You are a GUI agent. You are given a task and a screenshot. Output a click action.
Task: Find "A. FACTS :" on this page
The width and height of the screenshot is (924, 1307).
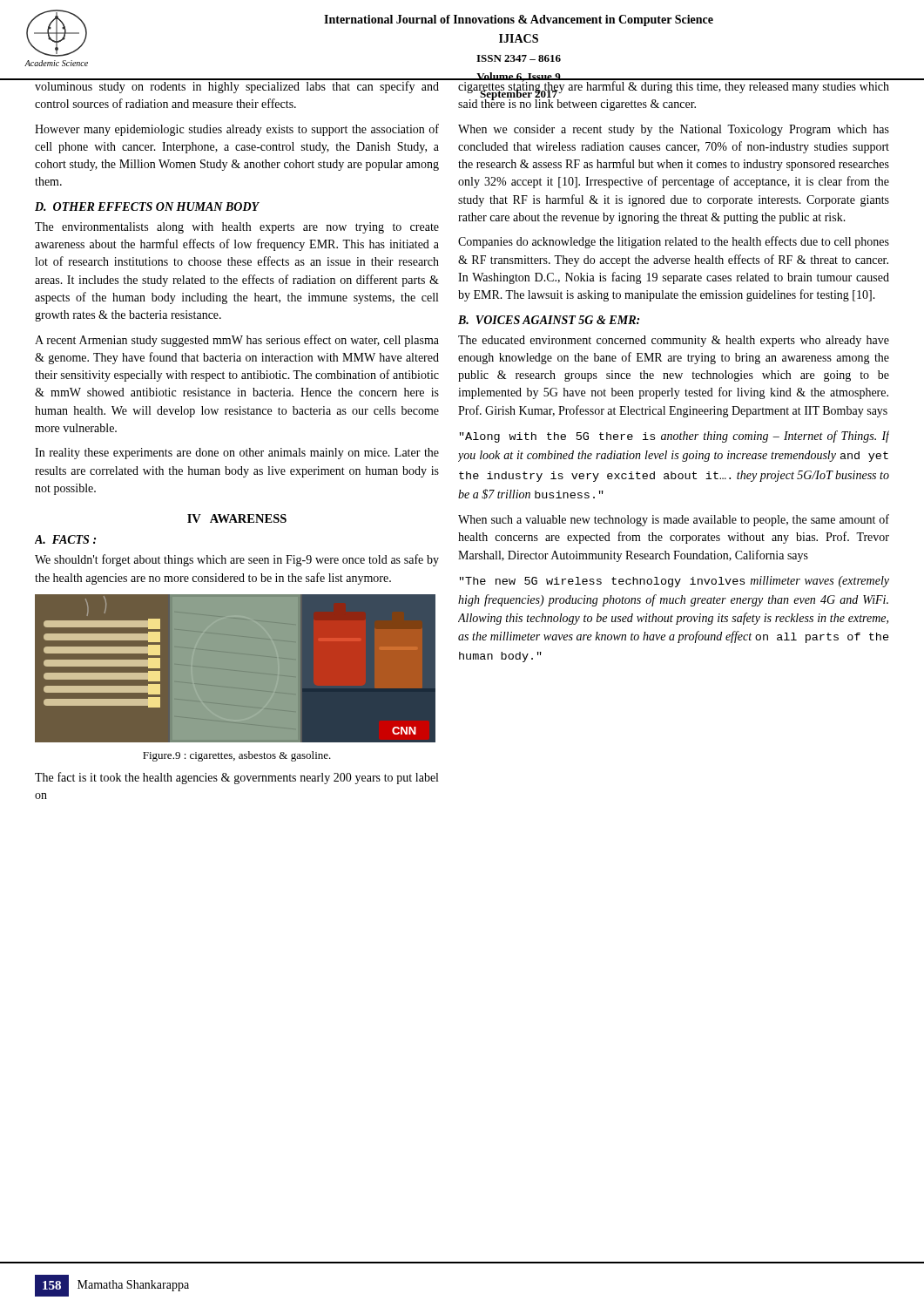pos(66,540)
